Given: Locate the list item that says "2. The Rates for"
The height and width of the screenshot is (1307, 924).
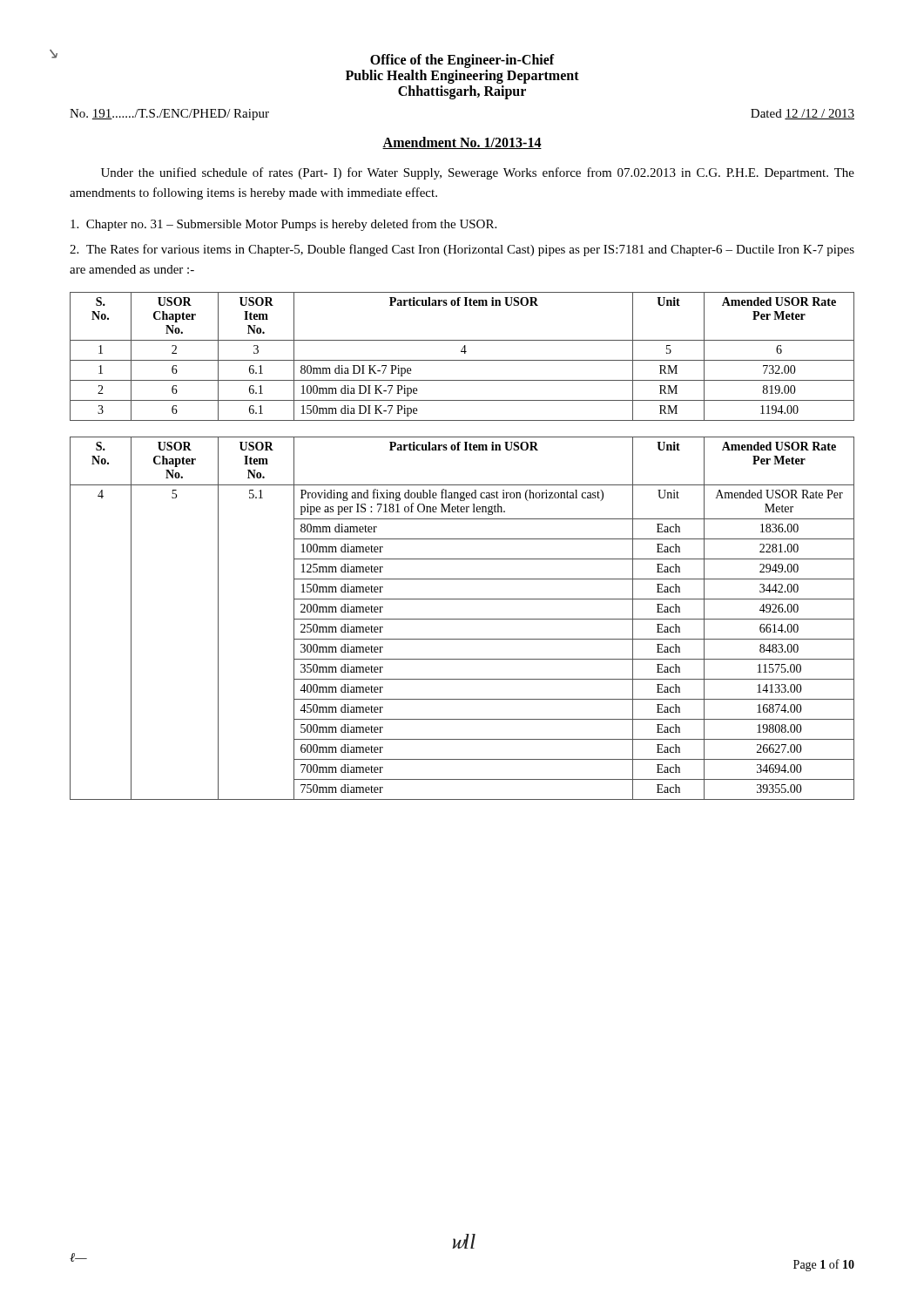Looking at the screenshot, I should tap(462, 259).
